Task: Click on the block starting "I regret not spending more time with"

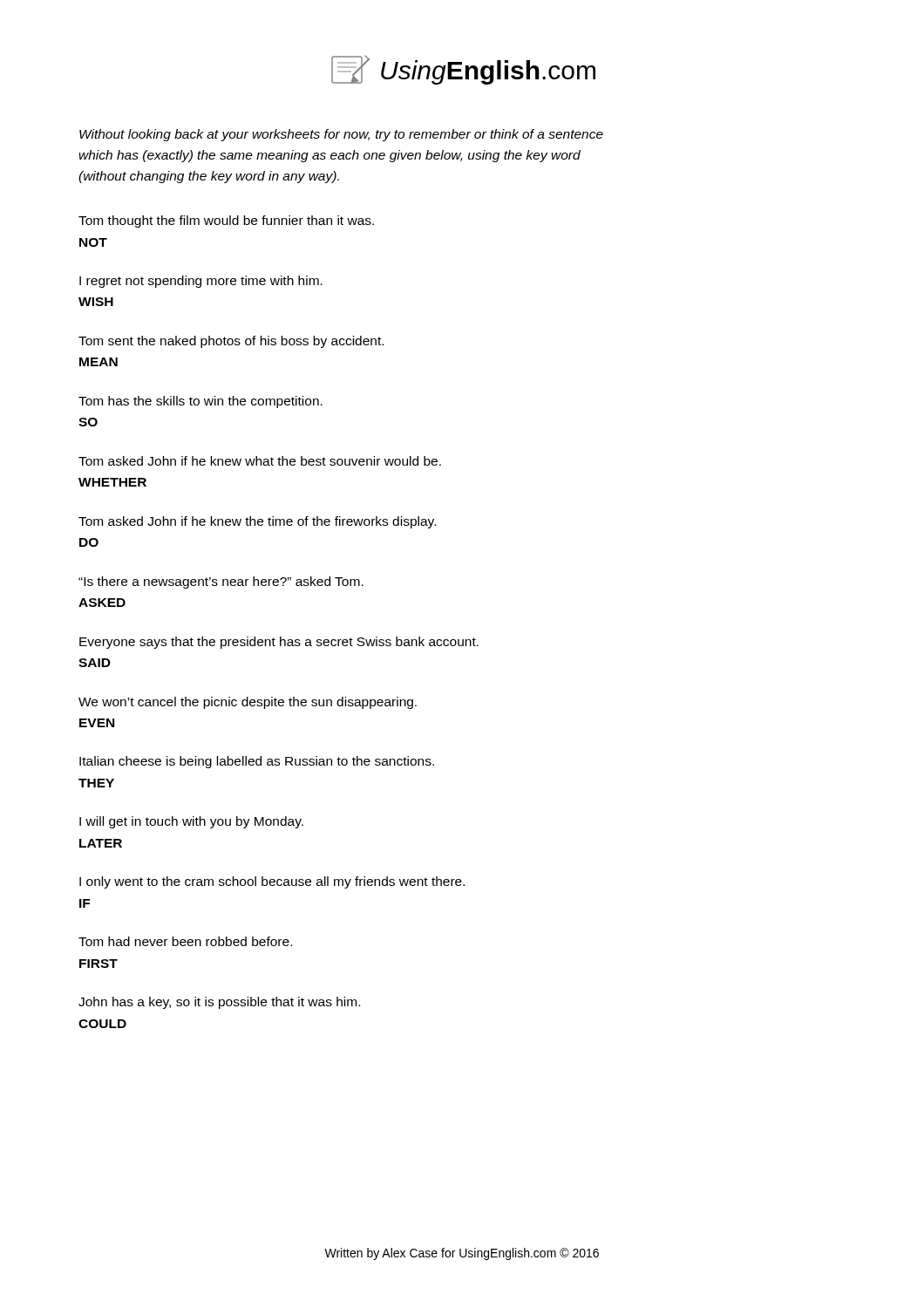Action: (201, 282)
